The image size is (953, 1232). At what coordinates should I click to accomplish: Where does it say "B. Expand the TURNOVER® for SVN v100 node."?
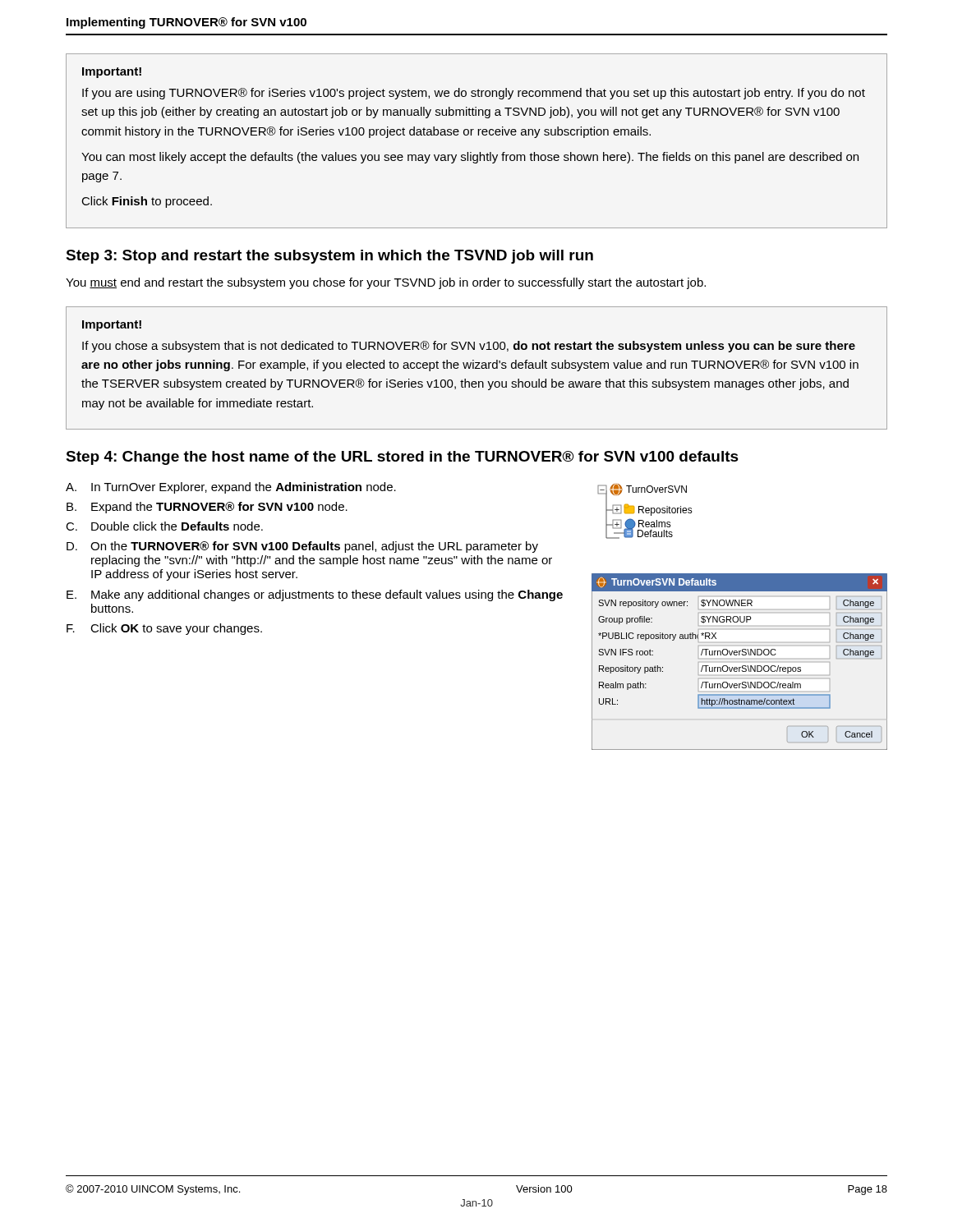(207, 506)
